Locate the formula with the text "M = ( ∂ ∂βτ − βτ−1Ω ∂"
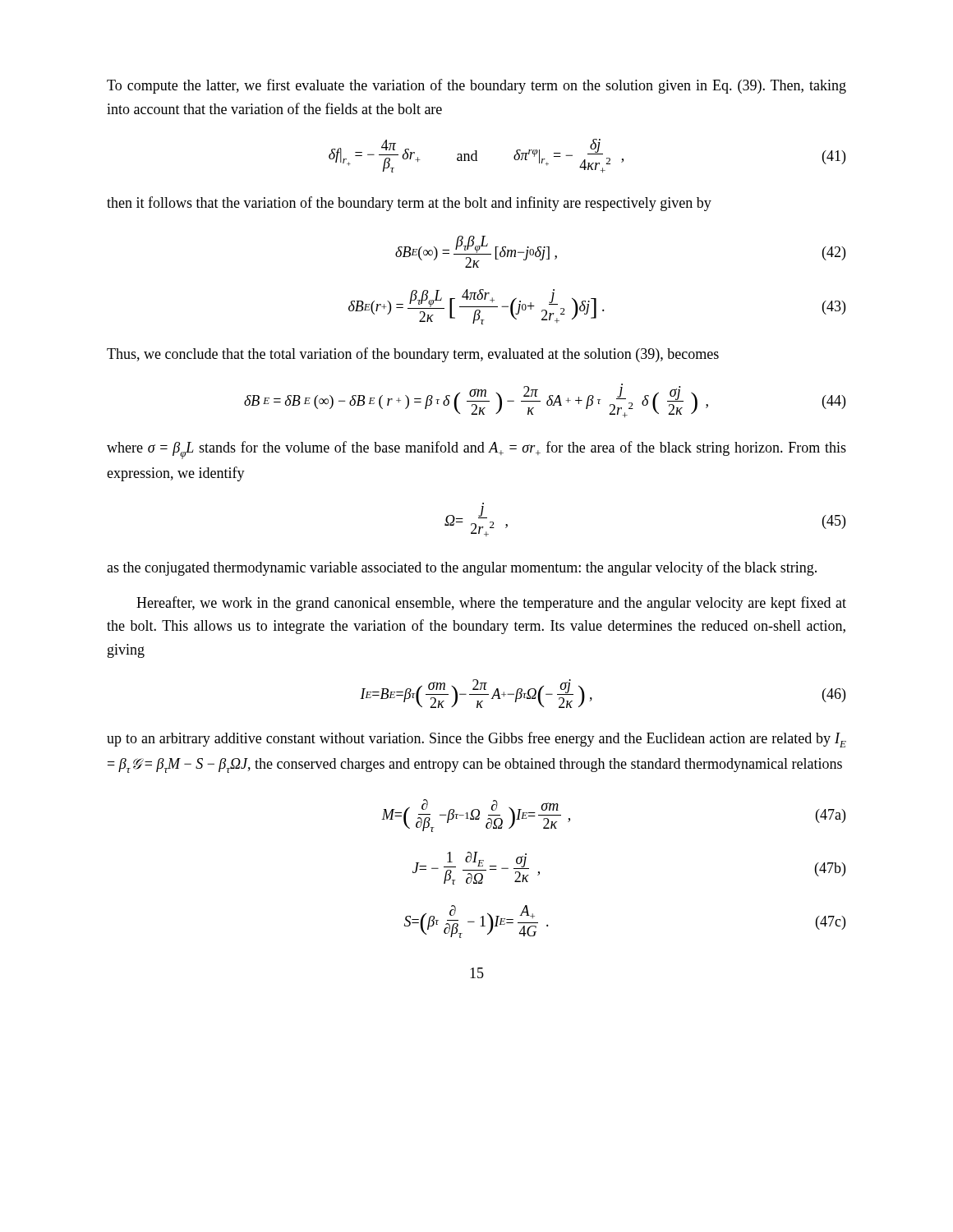Screen dimensions: 1232x953 pyautogui.click(x=476, y=816)
